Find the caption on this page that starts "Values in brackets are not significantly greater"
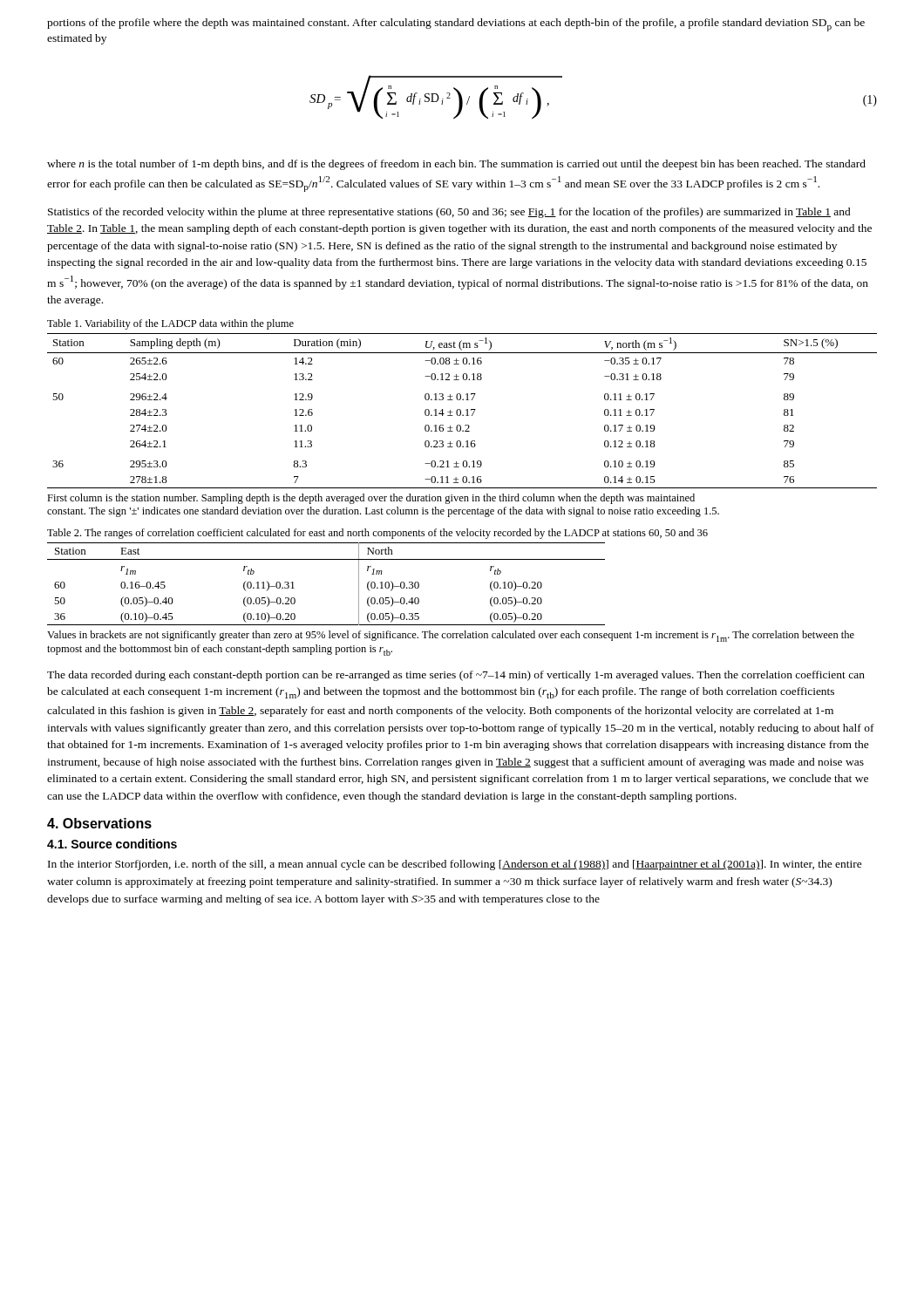The image size is (924, 1308). 451,643
